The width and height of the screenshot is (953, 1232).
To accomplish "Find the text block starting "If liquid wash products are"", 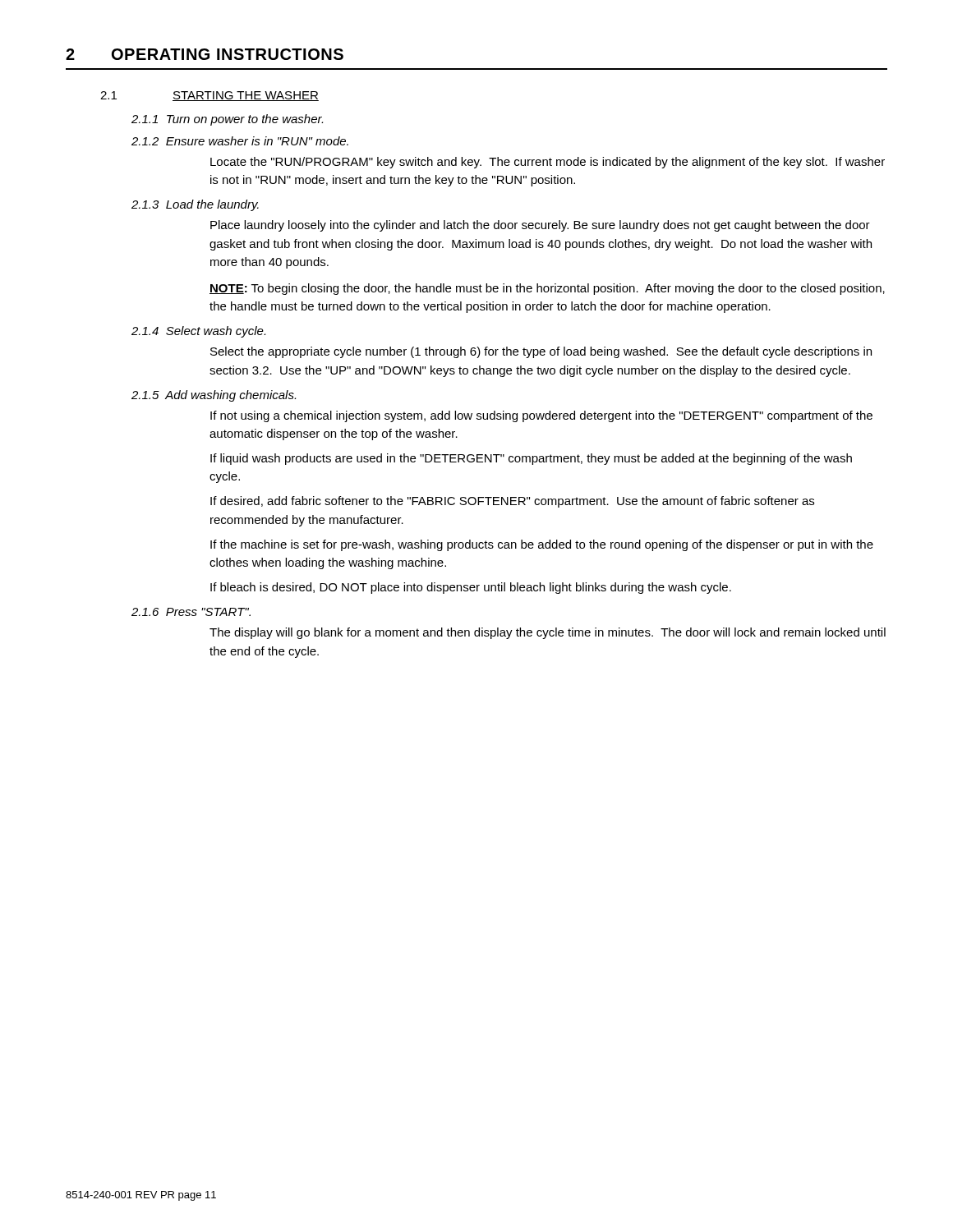I will click(x=531, y=467).
